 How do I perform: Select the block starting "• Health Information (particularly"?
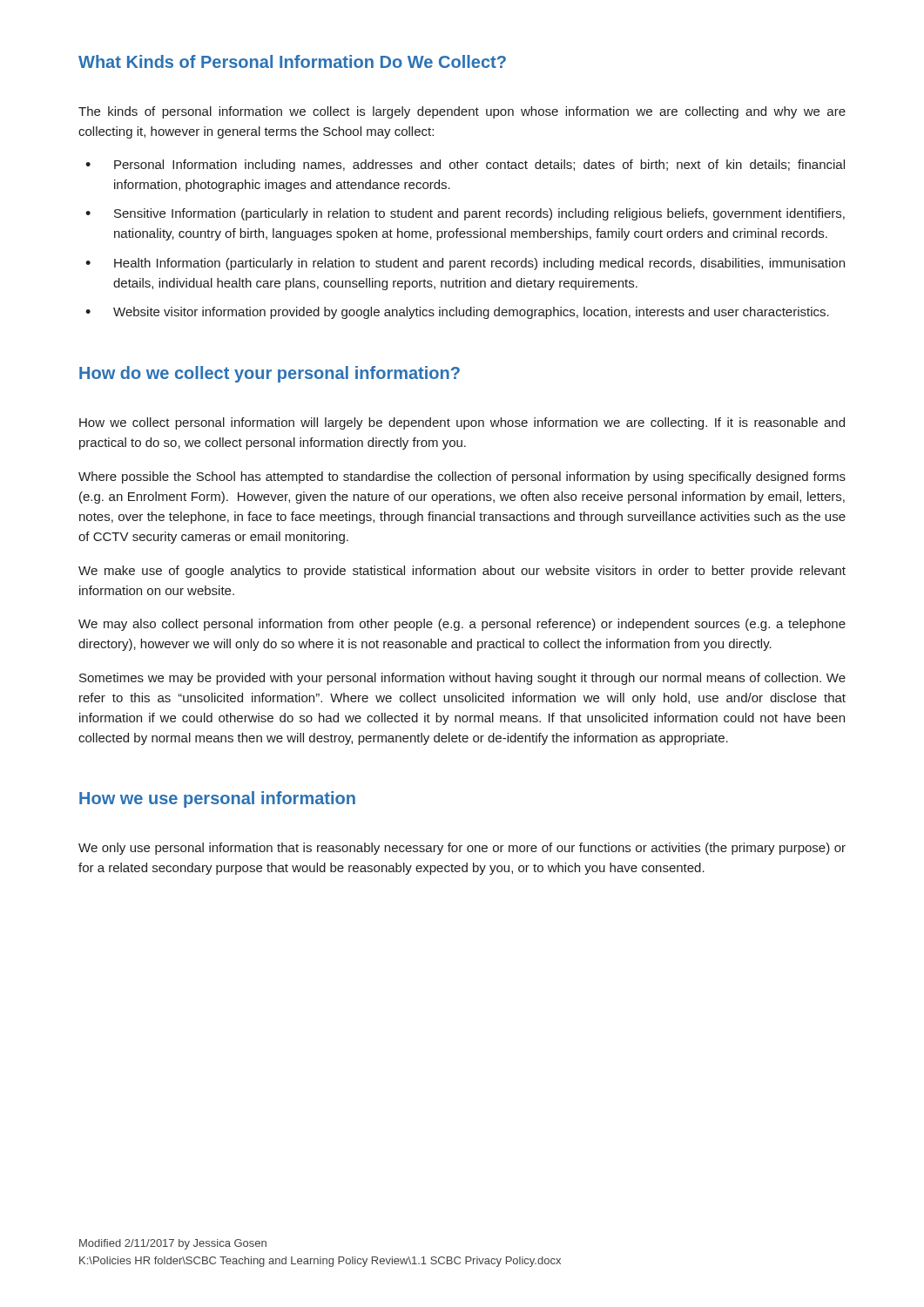(x=466, y=273)
